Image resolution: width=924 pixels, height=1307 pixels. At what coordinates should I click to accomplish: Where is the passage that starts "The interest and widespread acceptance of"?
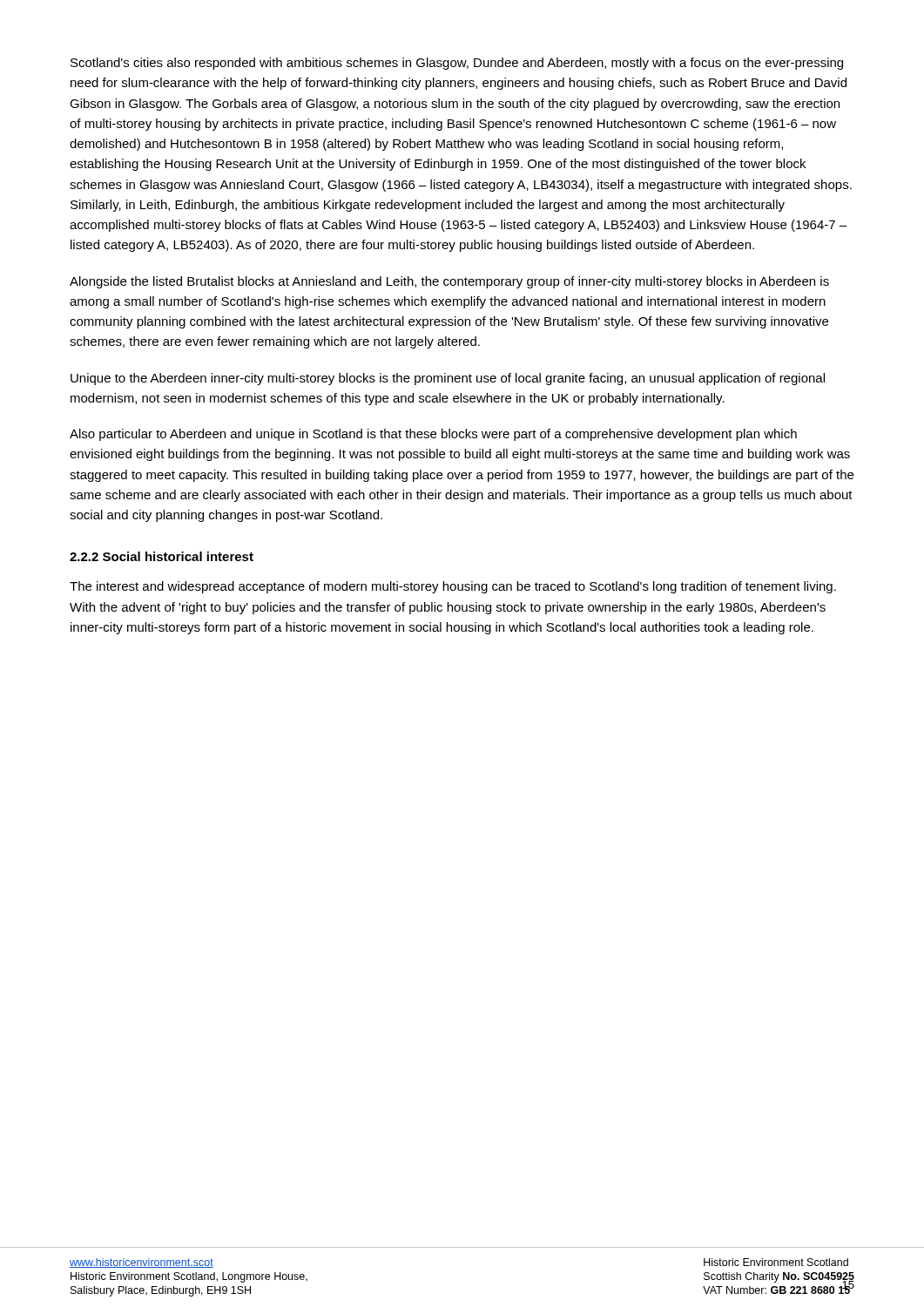click(453, 606)
